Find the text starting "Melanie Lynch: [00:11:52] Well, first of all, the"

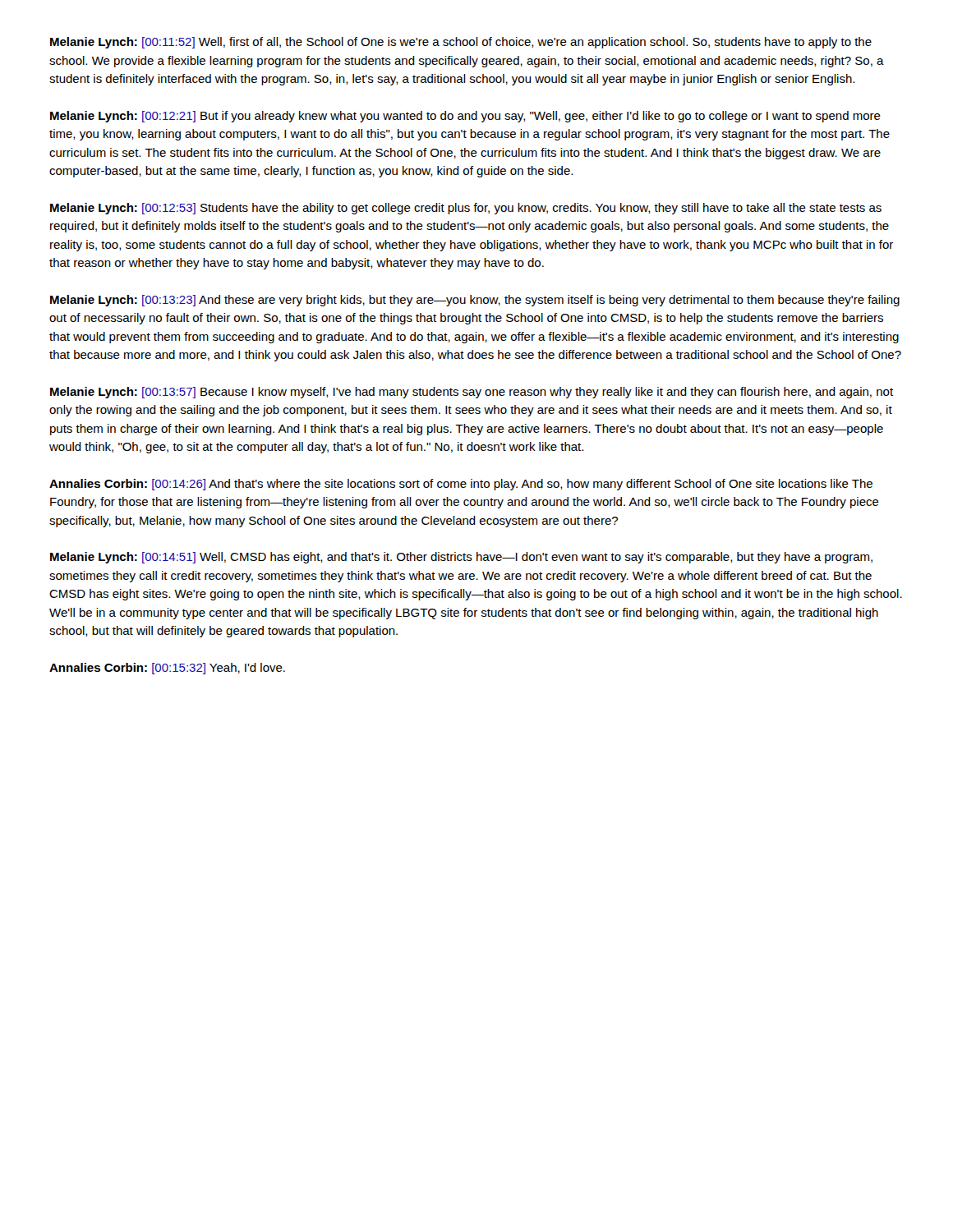coord(466,60)
